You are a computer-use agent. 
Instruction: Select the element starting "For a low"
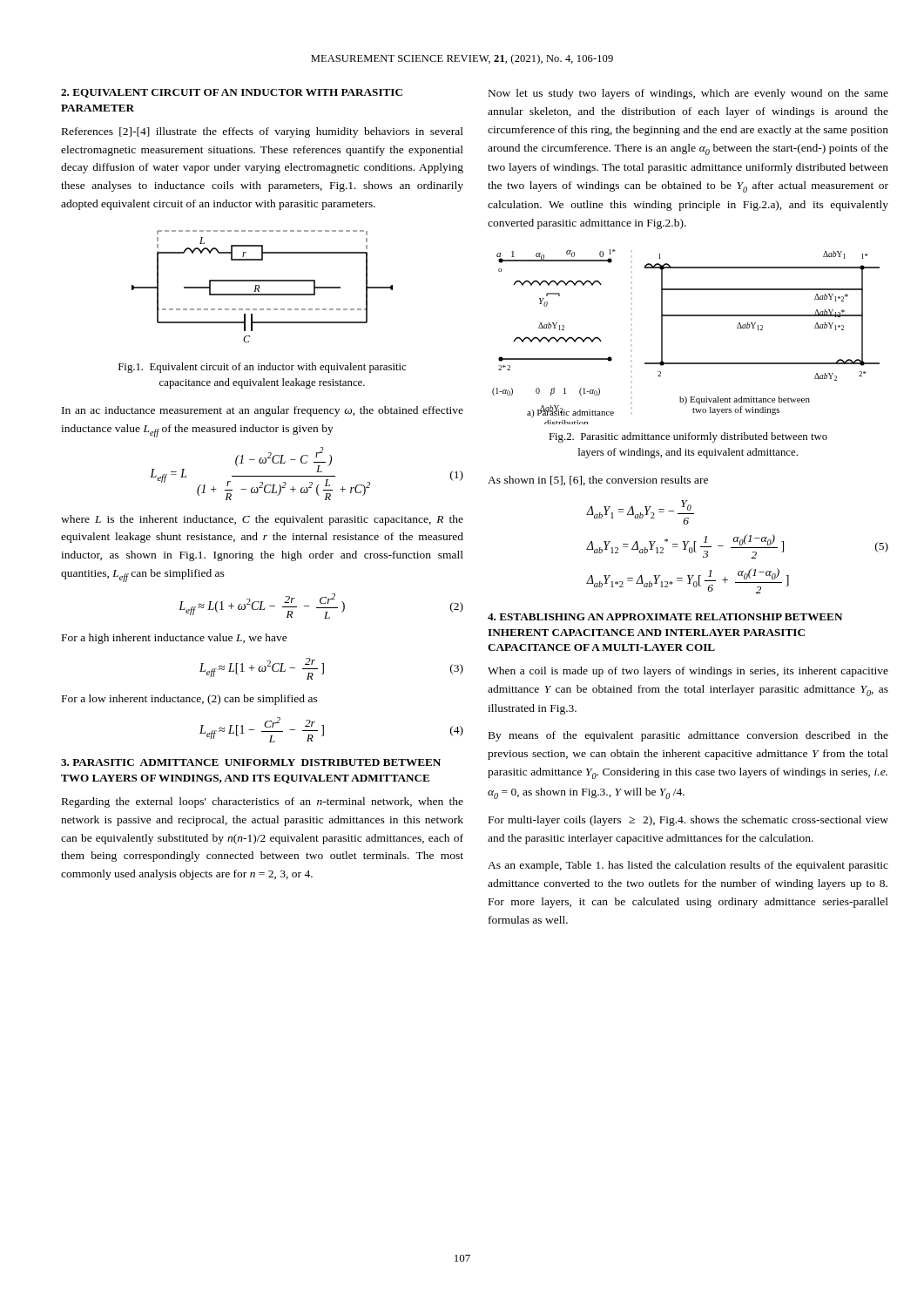click(x=189, y=698)
